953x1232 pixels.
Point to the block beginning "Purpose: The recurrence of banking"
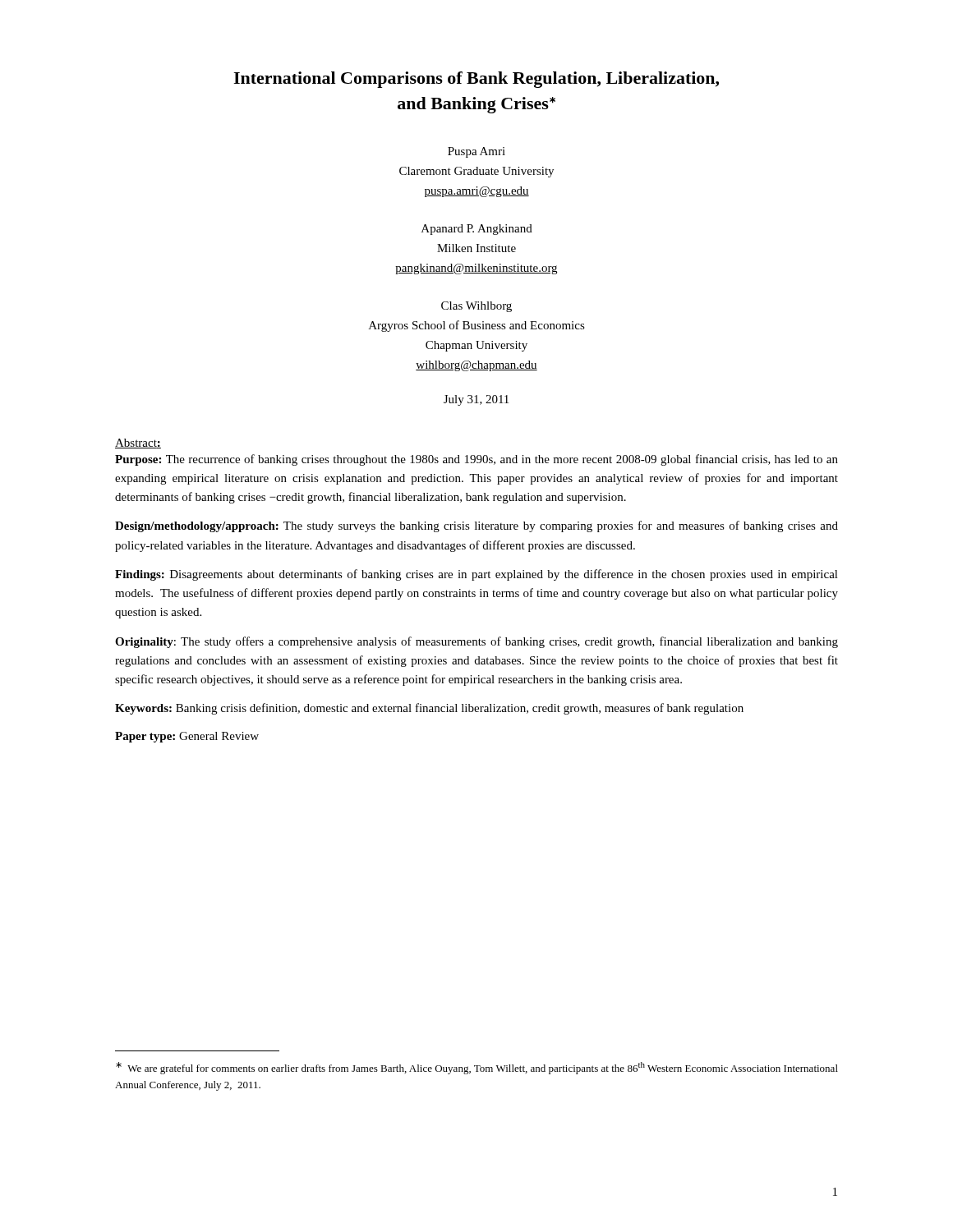tap(476, 478)
